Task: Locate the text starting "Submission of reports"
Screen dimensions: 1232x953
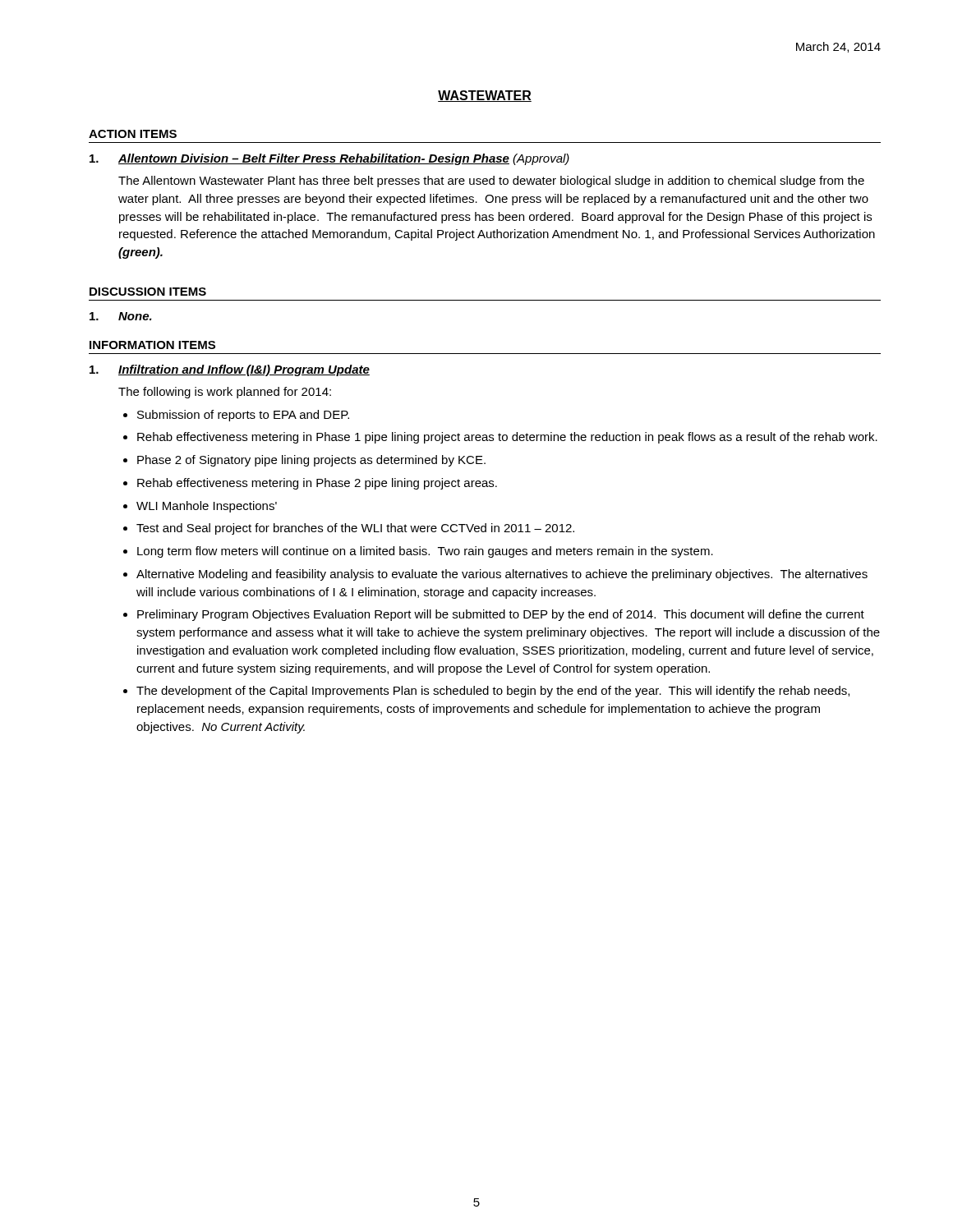Action: click(243, 414)
